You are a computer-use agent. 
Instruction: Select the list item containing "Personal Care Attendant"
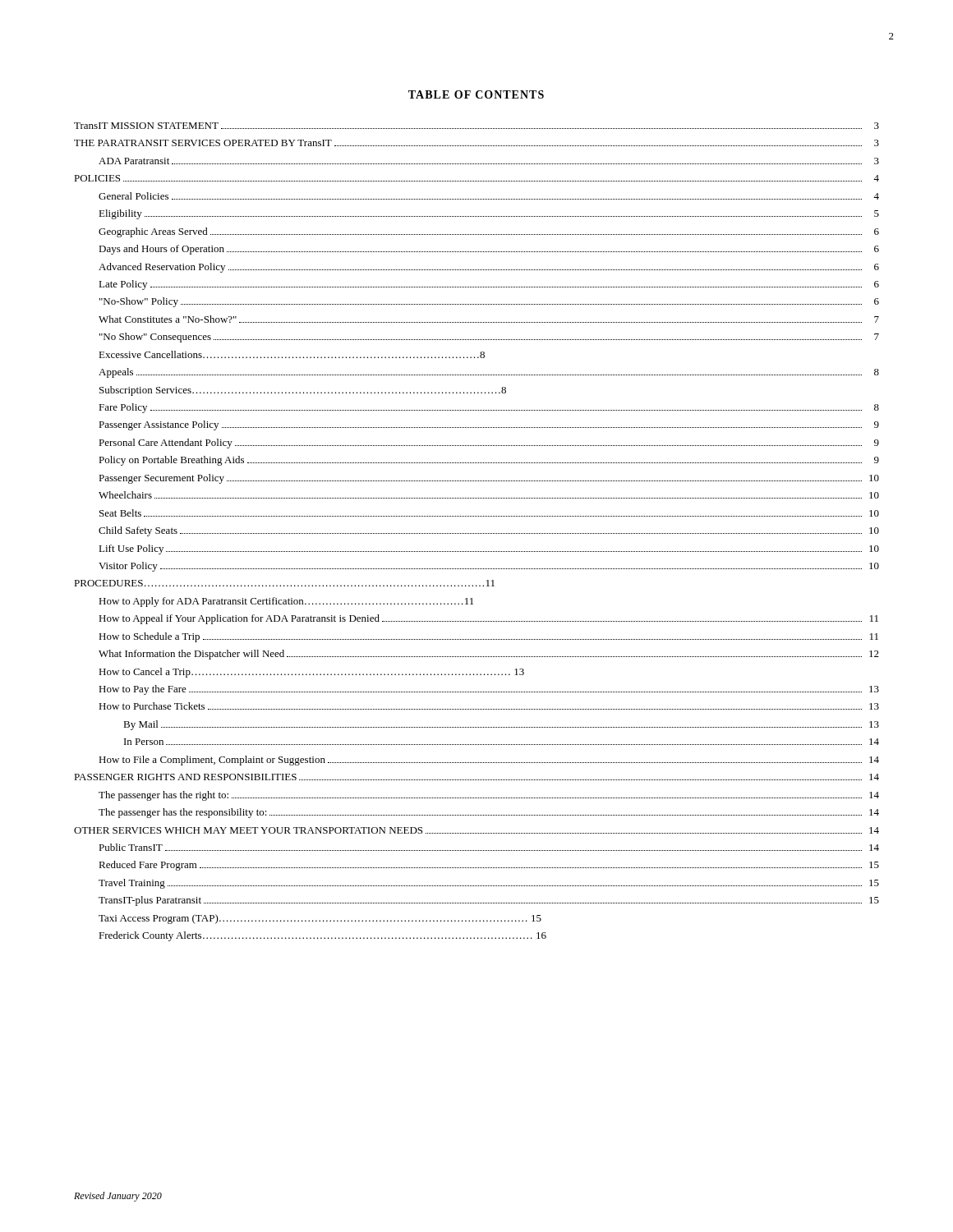[x=489, y=442]
